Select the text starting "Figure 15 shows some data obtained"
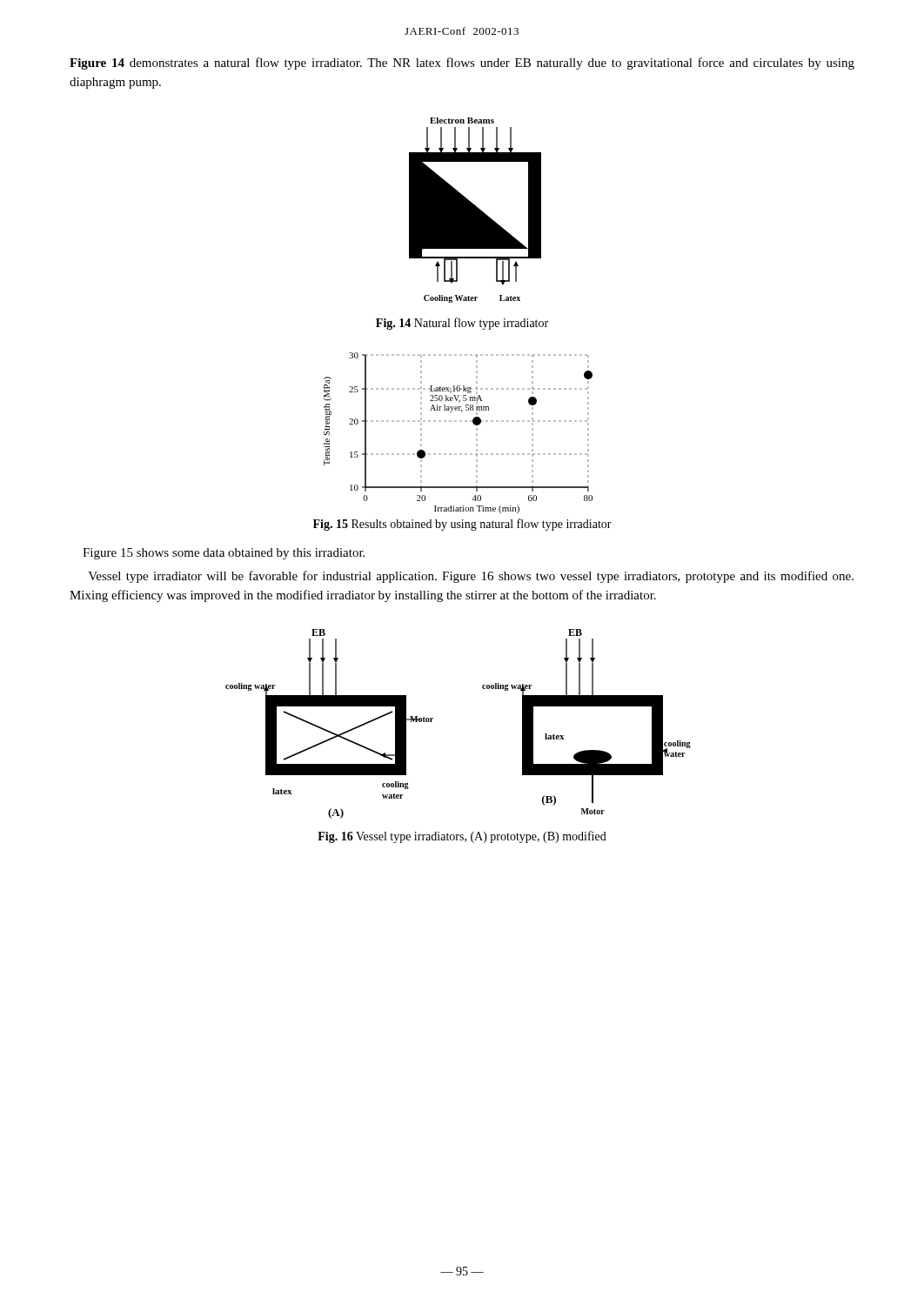 [x=218, y=552]
